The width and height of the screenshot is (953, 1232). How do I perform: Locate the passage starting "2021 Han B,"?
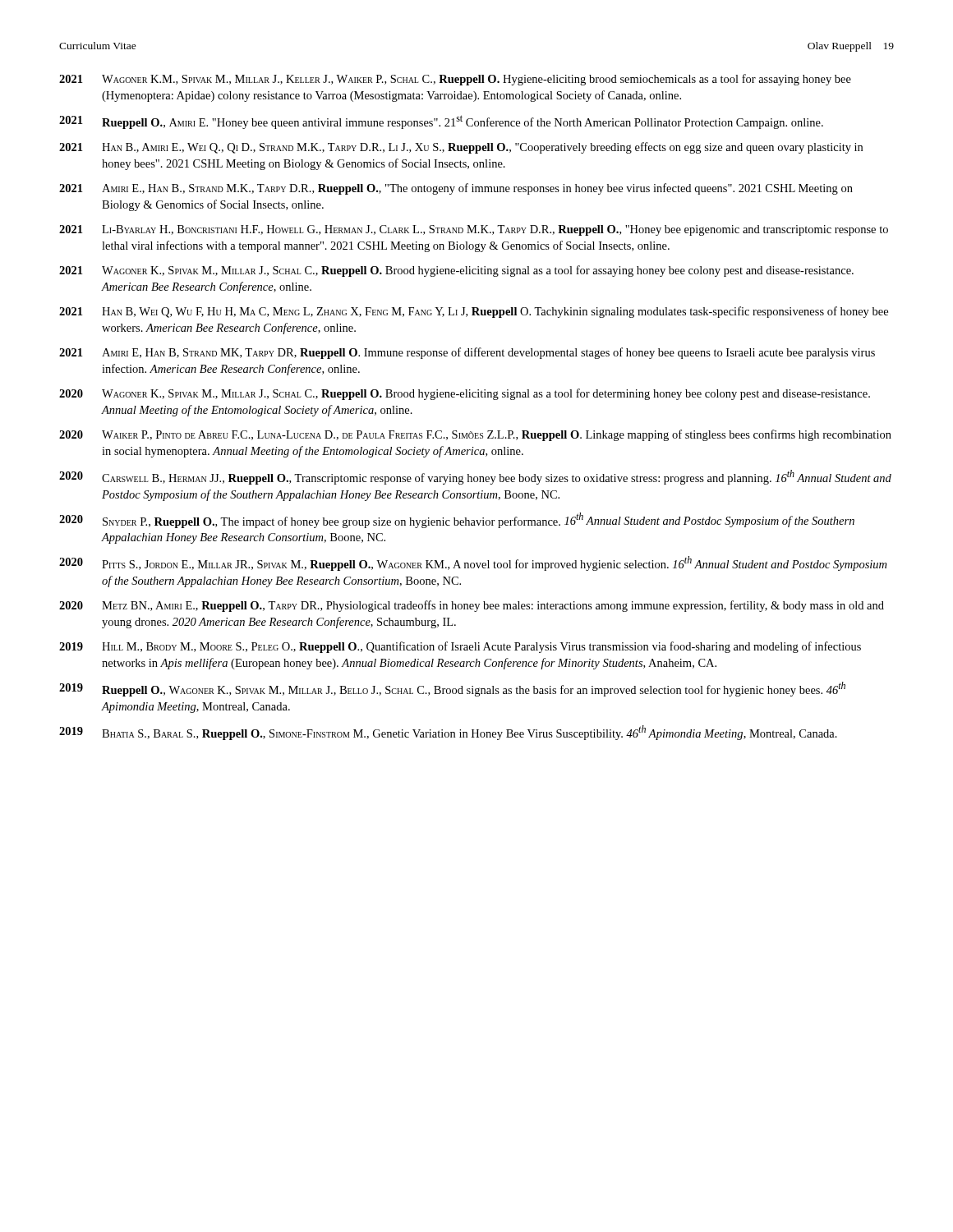(476, 319)
